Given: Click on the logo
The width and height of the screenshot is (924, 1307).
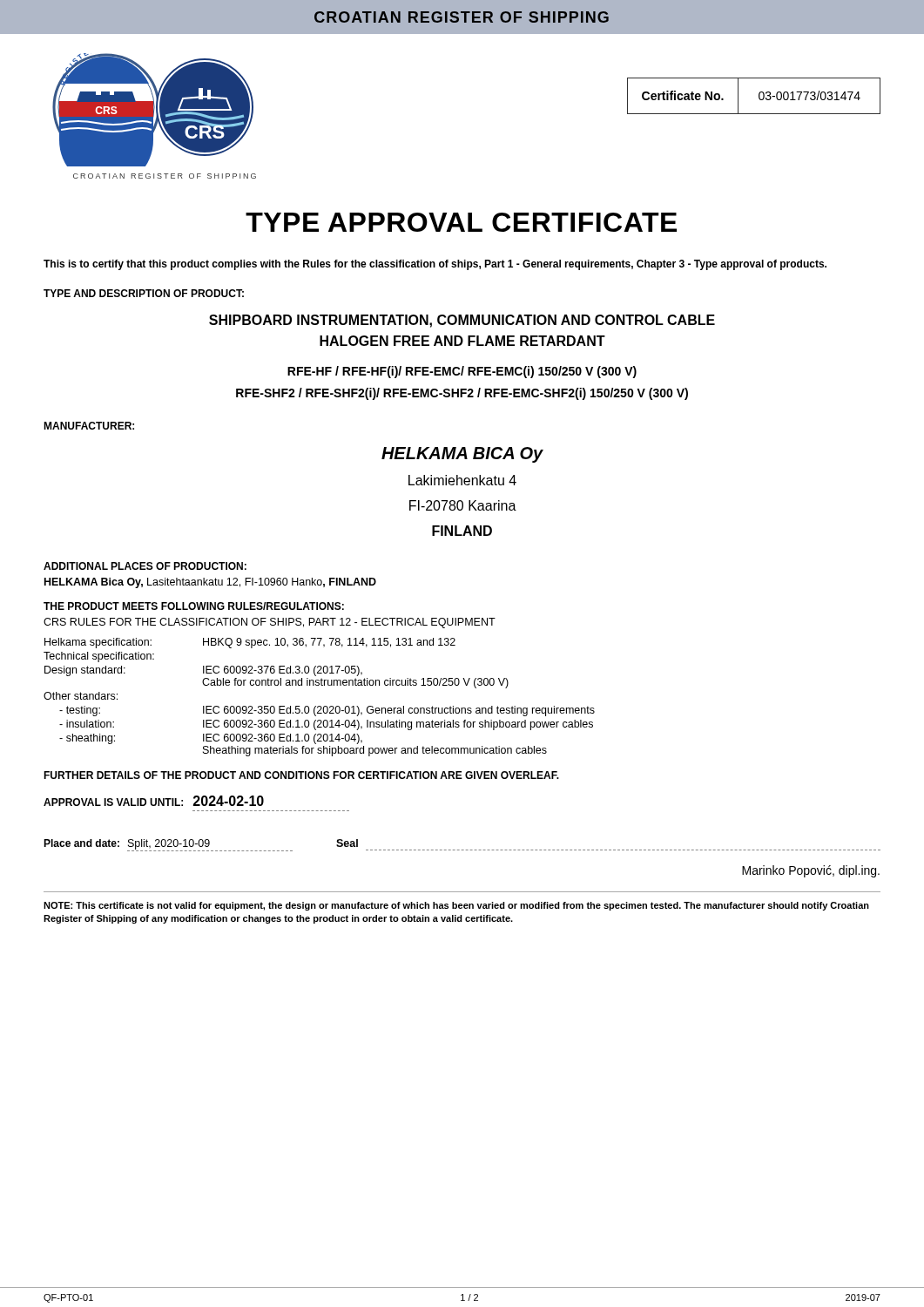Looking at the screenshot, I should (x=165, y=117).
